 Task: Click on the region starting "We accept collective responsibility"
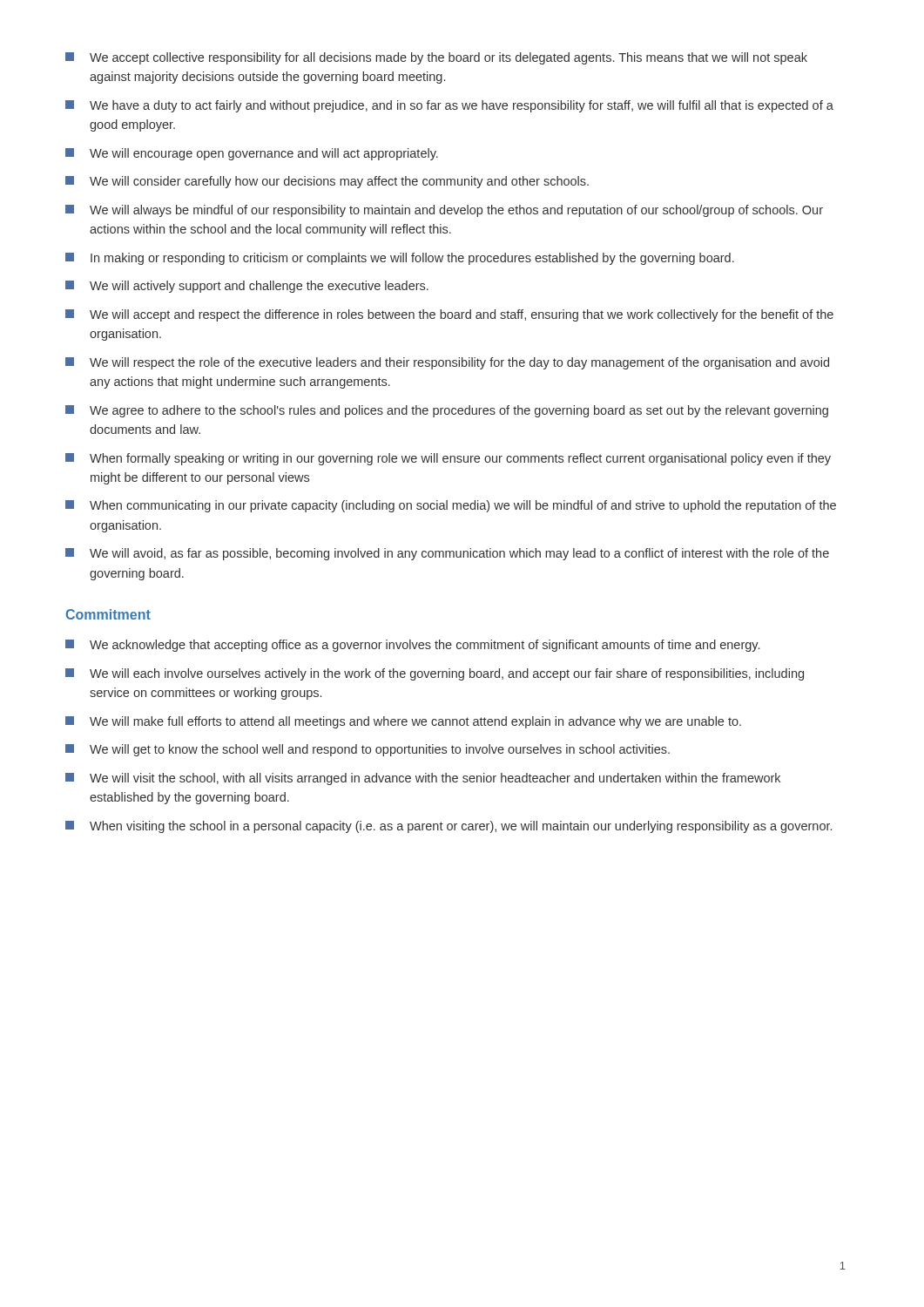coord(455,68)
